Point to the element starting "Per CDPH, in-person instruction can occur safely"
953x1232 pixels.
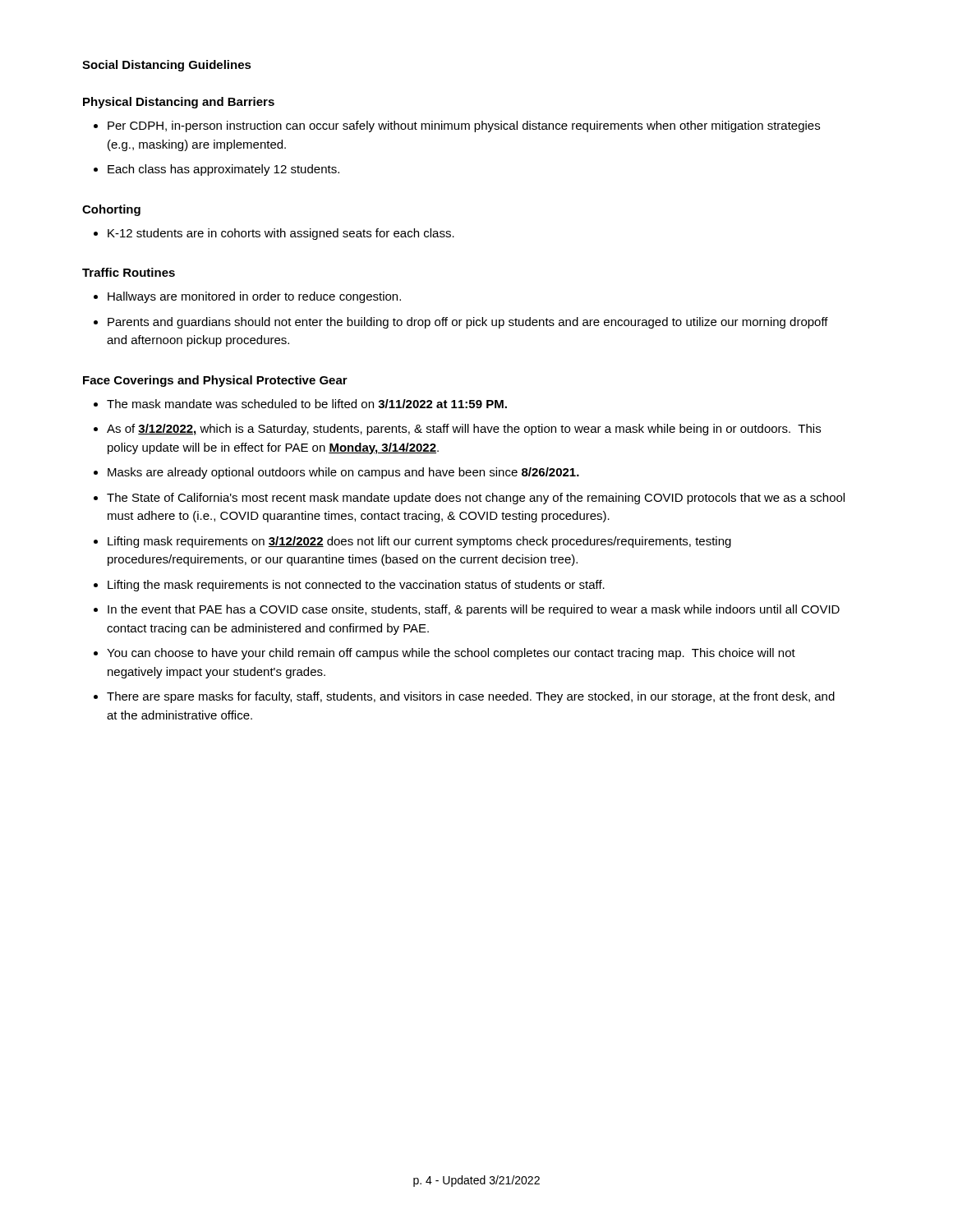464,134
